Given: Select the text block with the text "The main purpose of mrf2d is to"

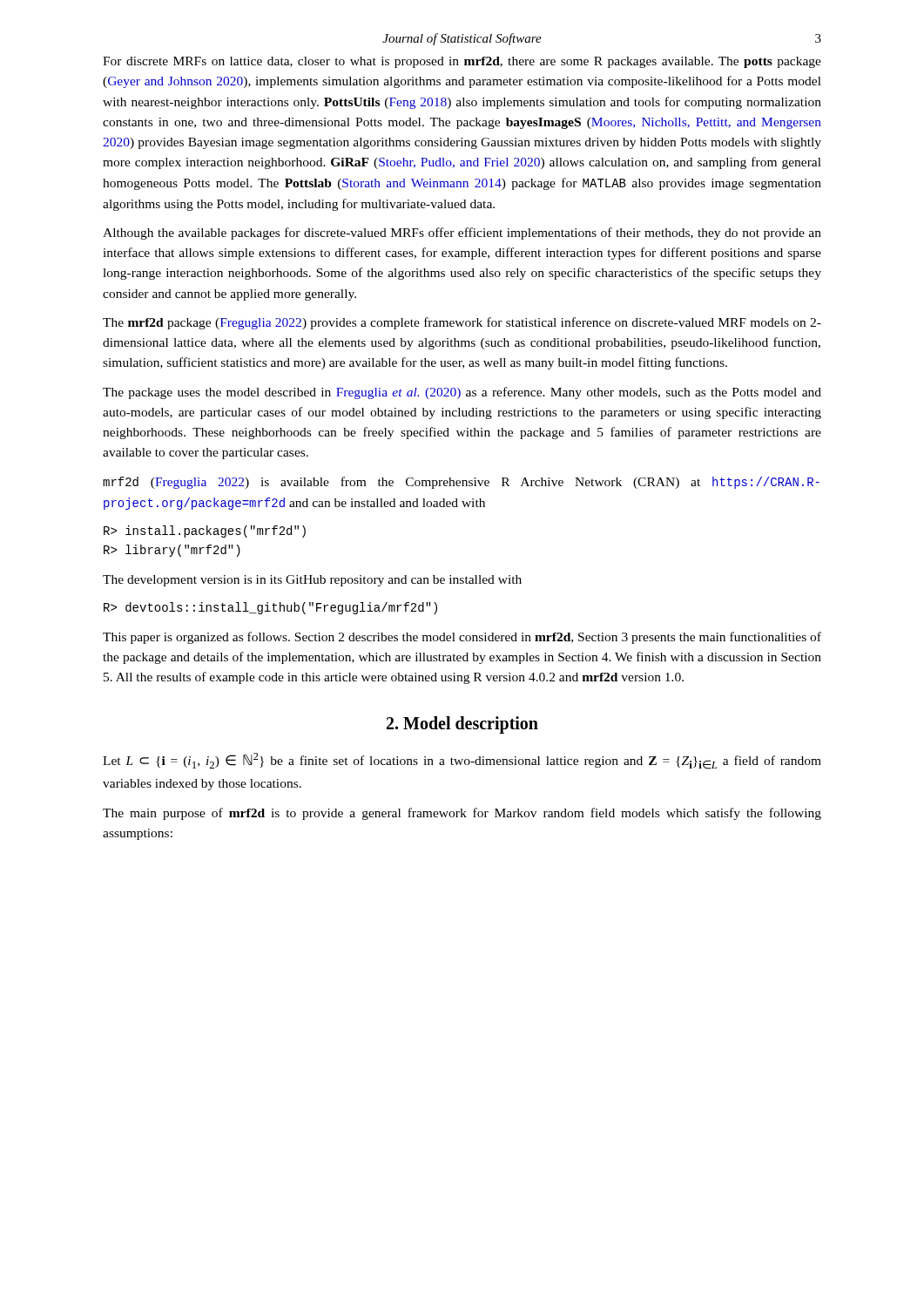Looking at the screenshot, I should [462, 822].
